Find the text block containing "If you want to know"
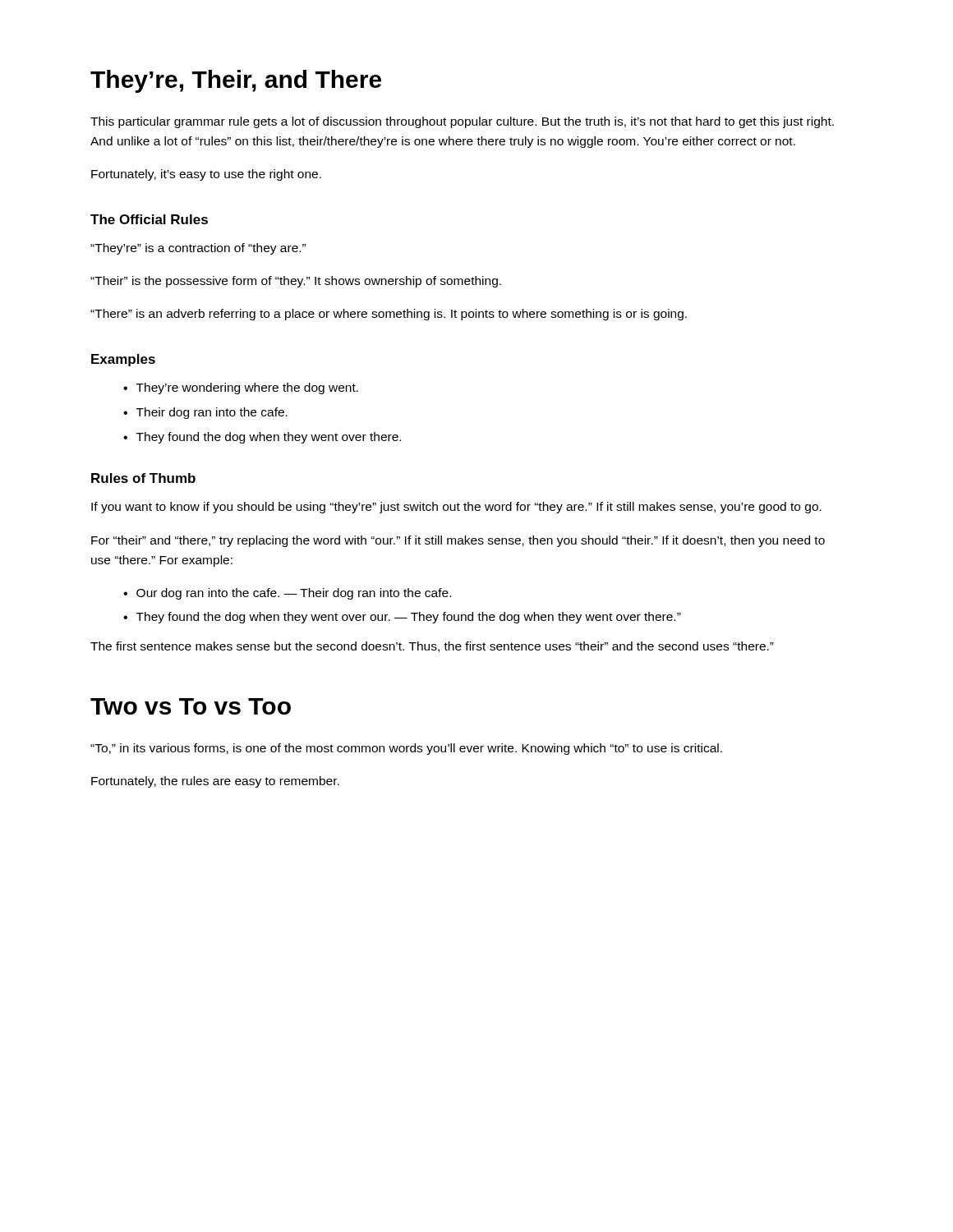Viewport: 953px width, 1232px height. [456, 507]
